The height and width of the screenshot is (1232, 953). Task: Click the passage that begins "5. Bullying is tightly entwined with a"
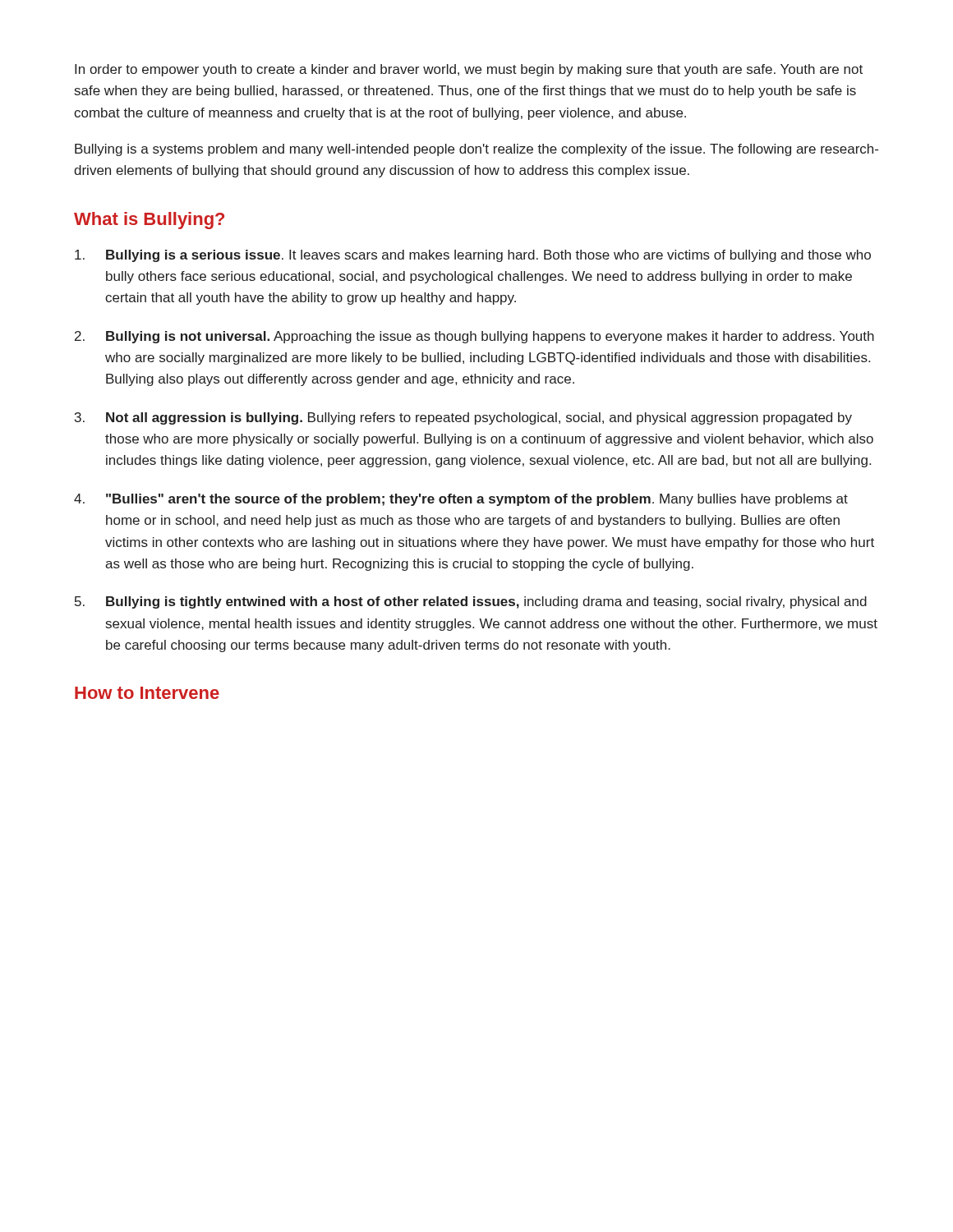[x=476, y=624]
